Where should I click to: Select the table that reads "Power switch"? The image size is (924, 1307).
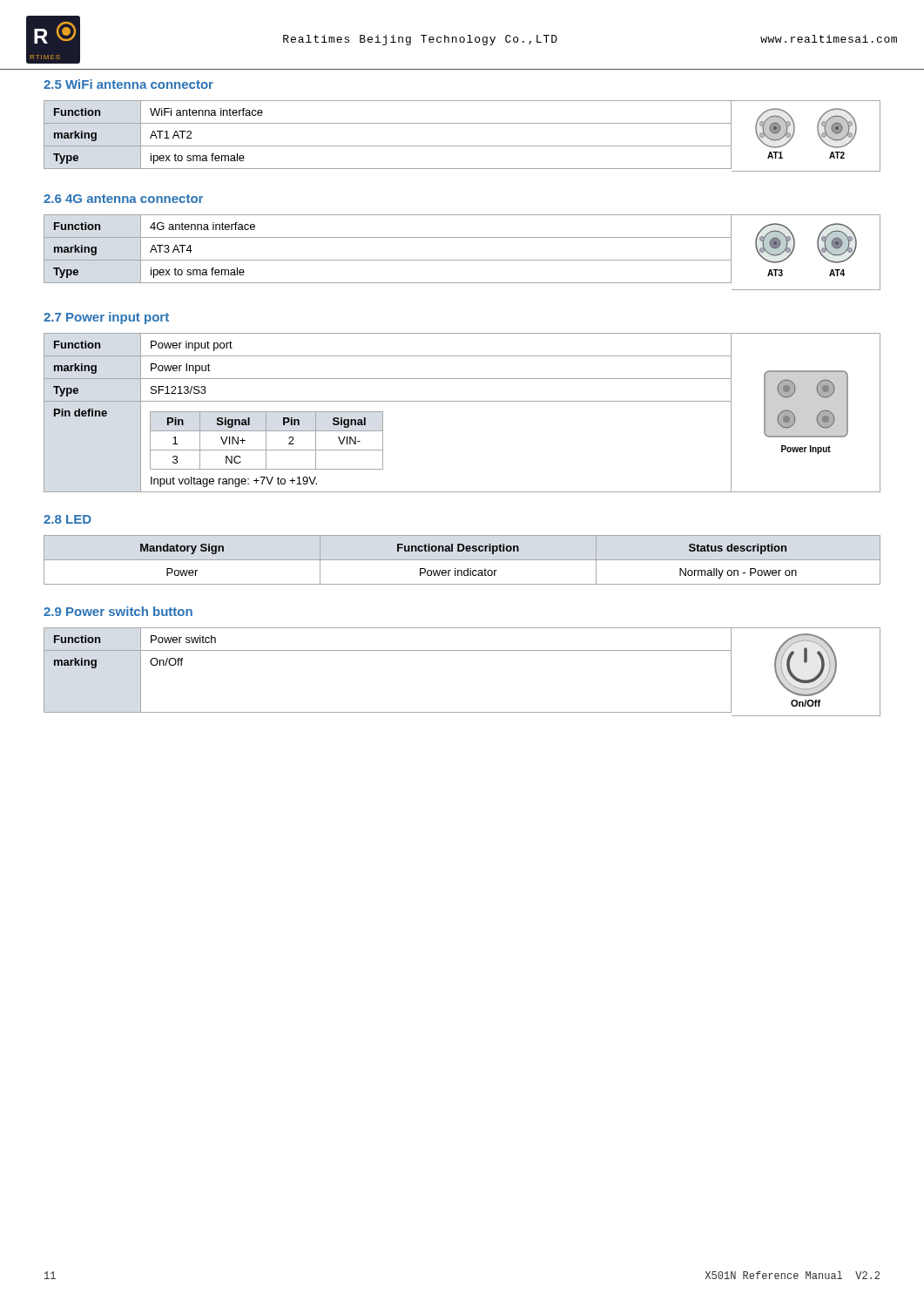coord(462,672)
